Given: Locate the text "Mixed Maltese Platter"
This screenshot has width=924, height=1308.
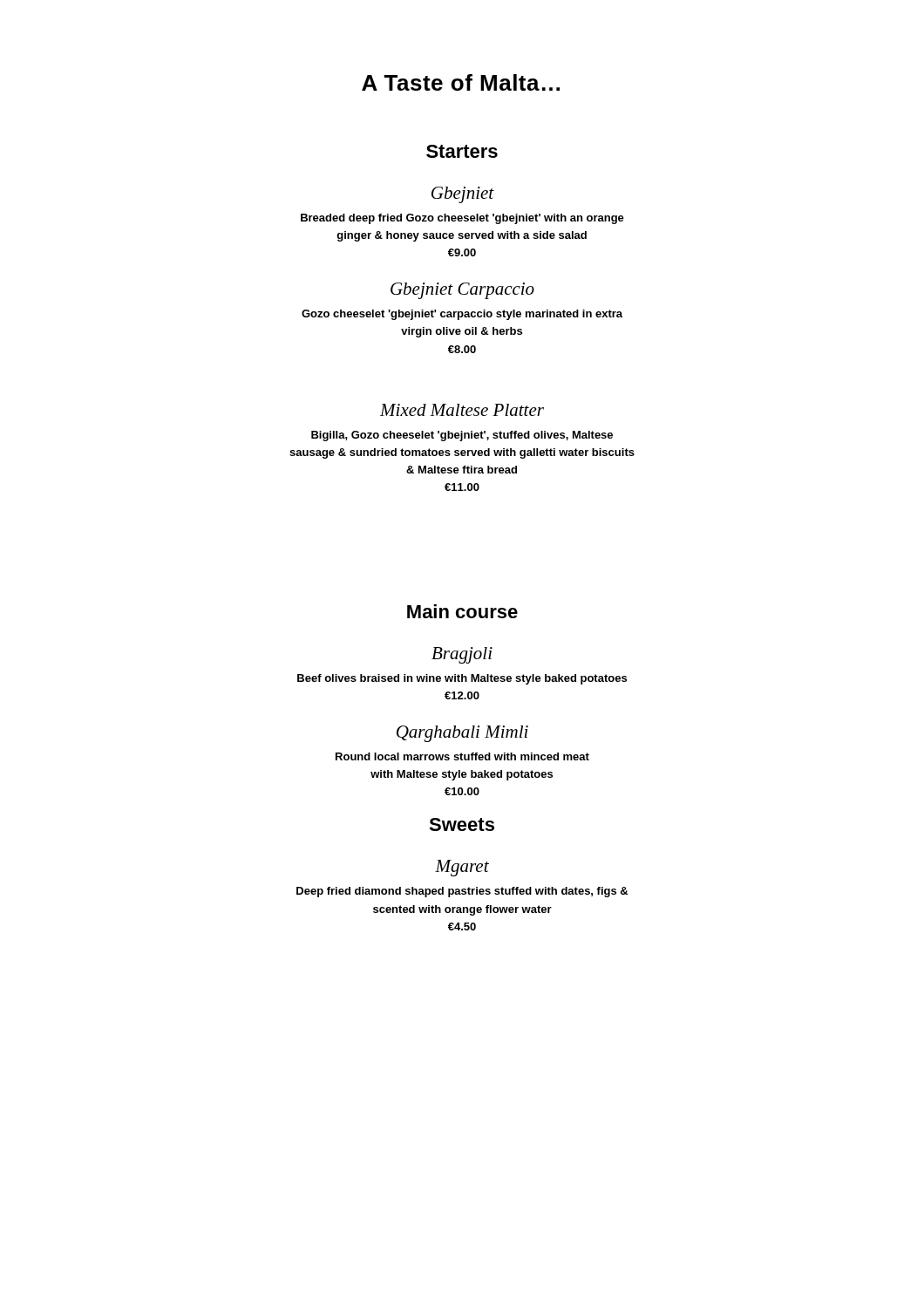Looking at the screenshot, I should coord(462,410).
